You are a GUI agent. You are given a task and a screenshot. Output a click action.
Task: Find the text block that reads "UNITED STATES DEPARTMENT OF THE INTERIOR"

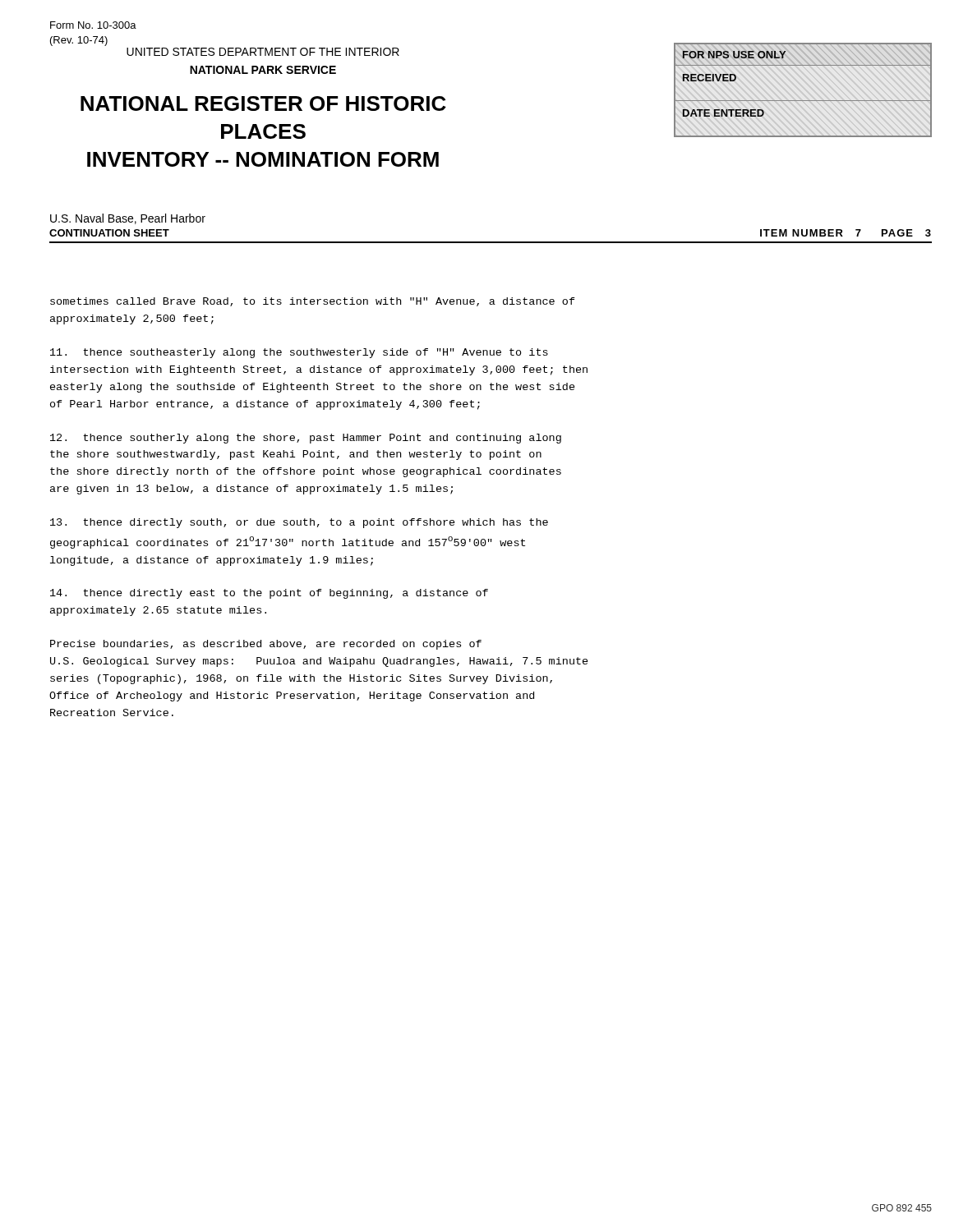[263, 61]
